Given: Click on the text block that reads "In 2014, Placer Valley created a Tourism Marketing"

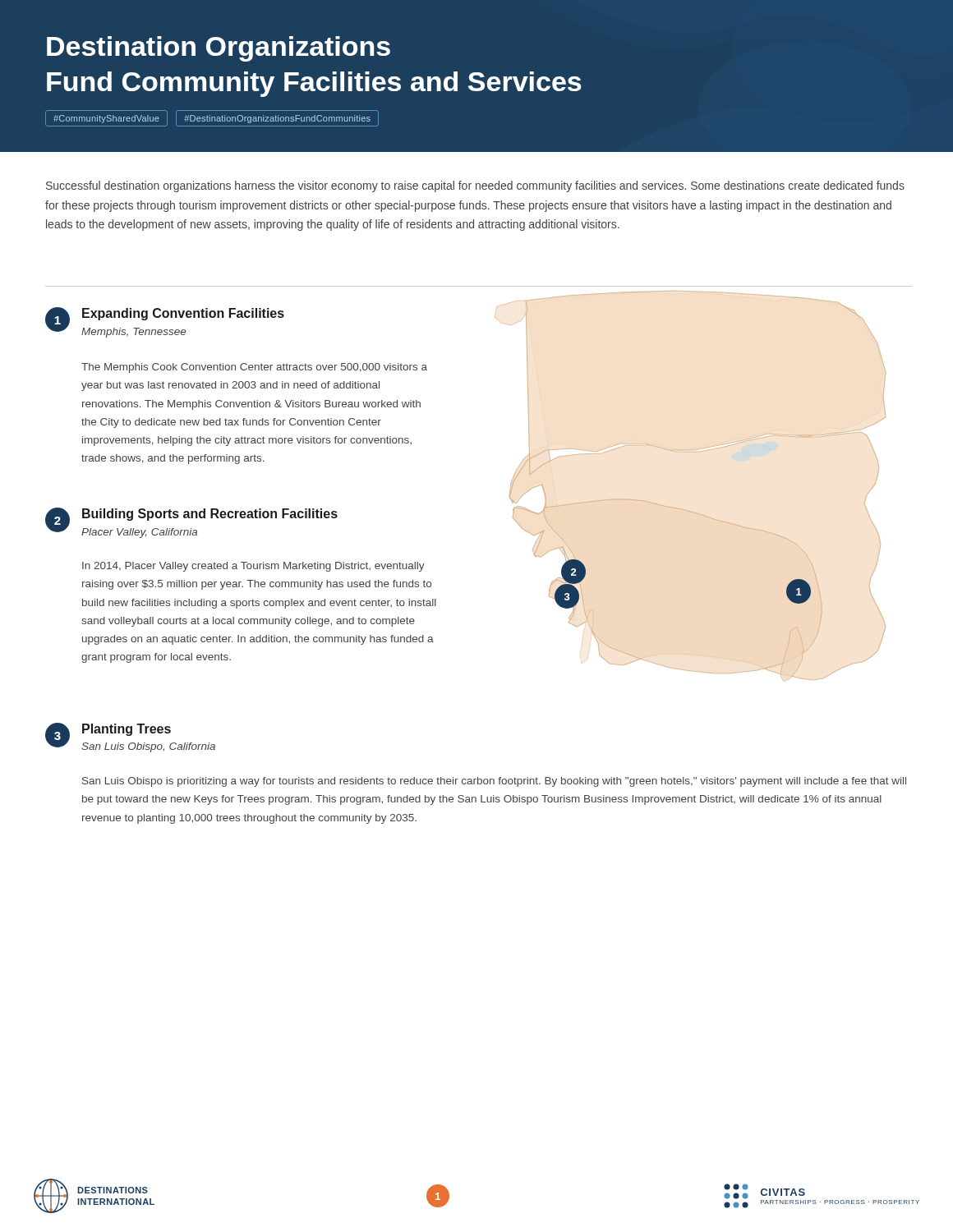Looking at the screenshot, I should click(x=260, y=612).
